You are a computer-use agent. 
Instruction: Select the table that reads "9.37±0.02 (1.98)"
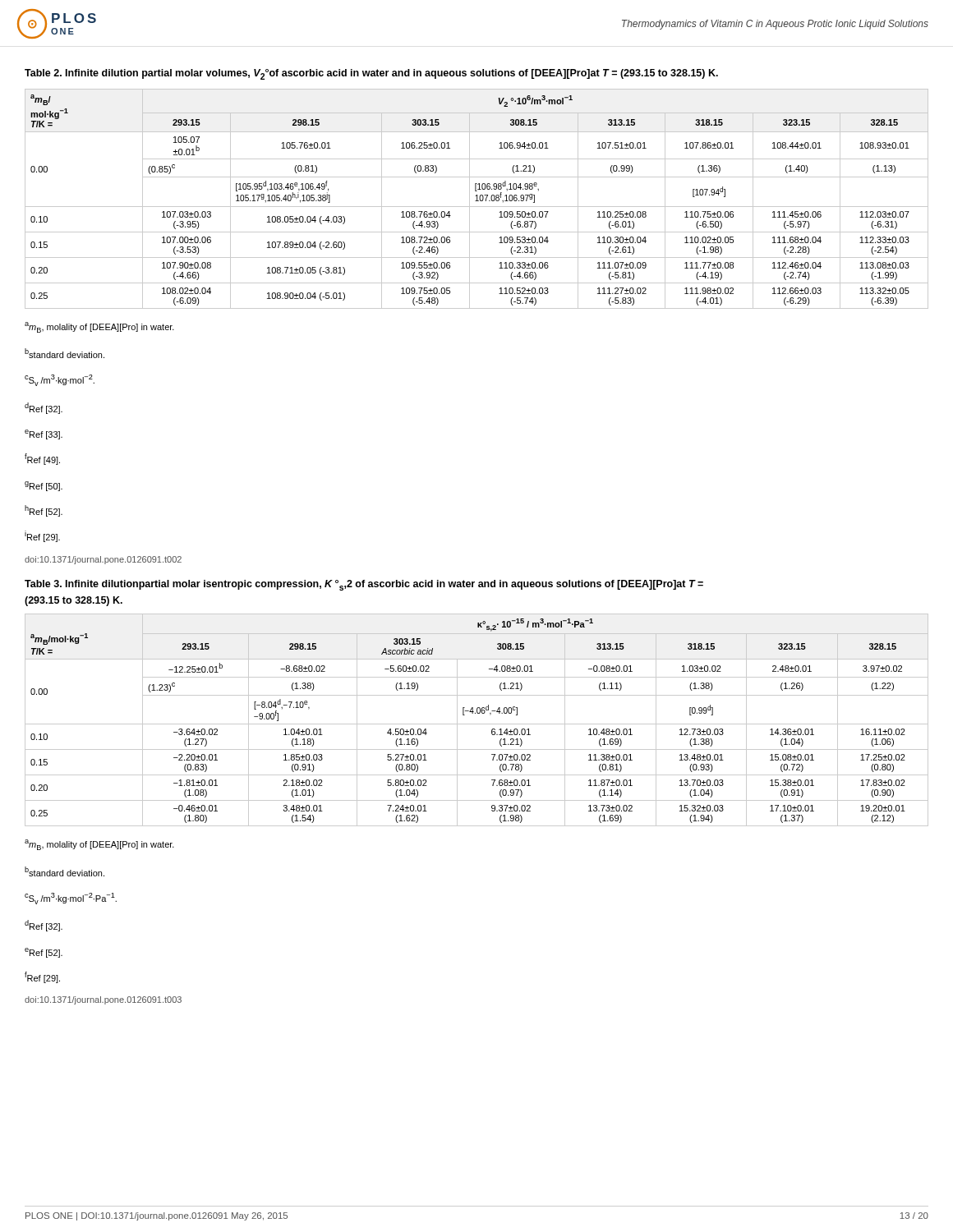(476, 720)
